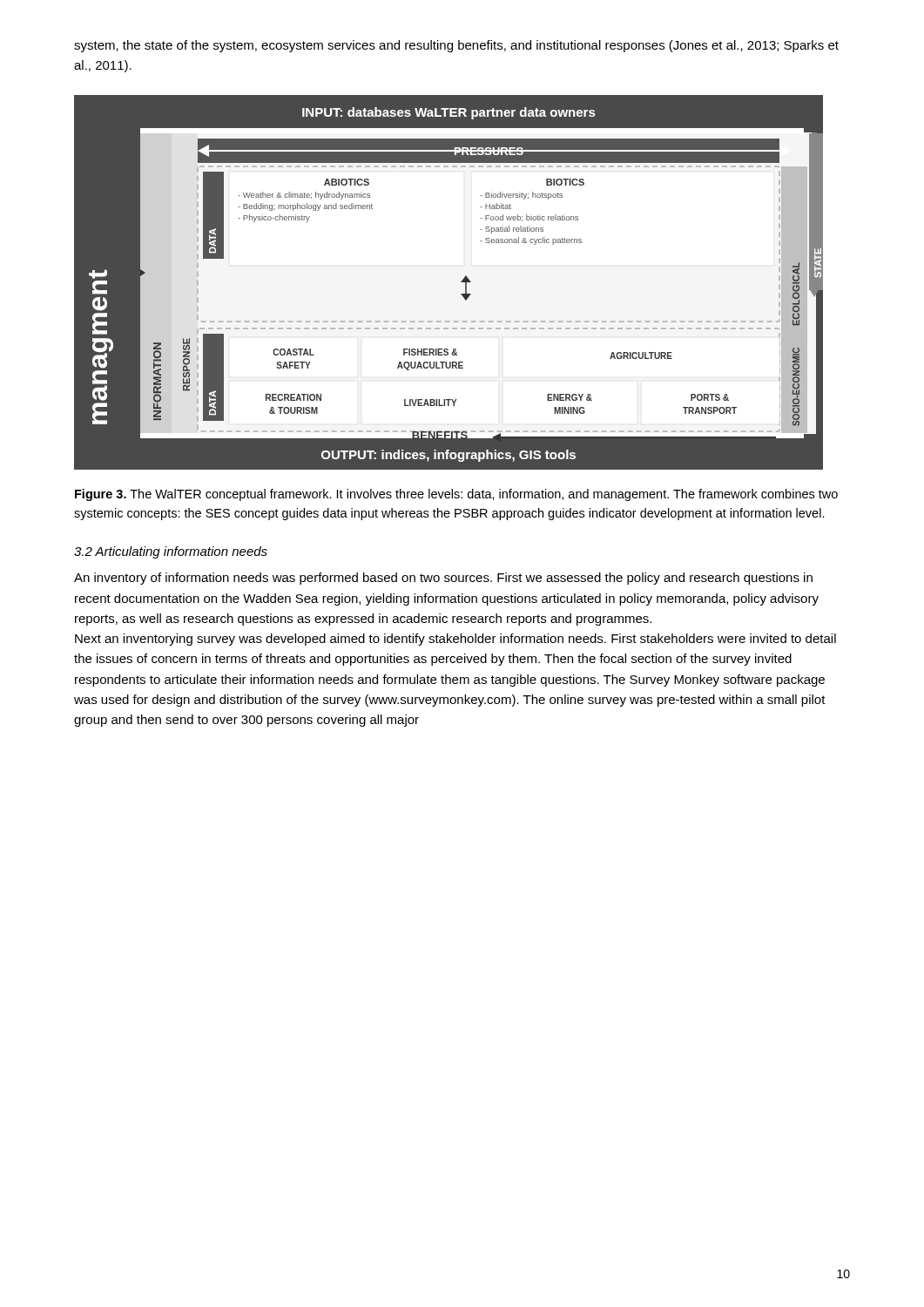
Task: Click on the infographic
Action: pyautogui.click(x=449, y=283)
